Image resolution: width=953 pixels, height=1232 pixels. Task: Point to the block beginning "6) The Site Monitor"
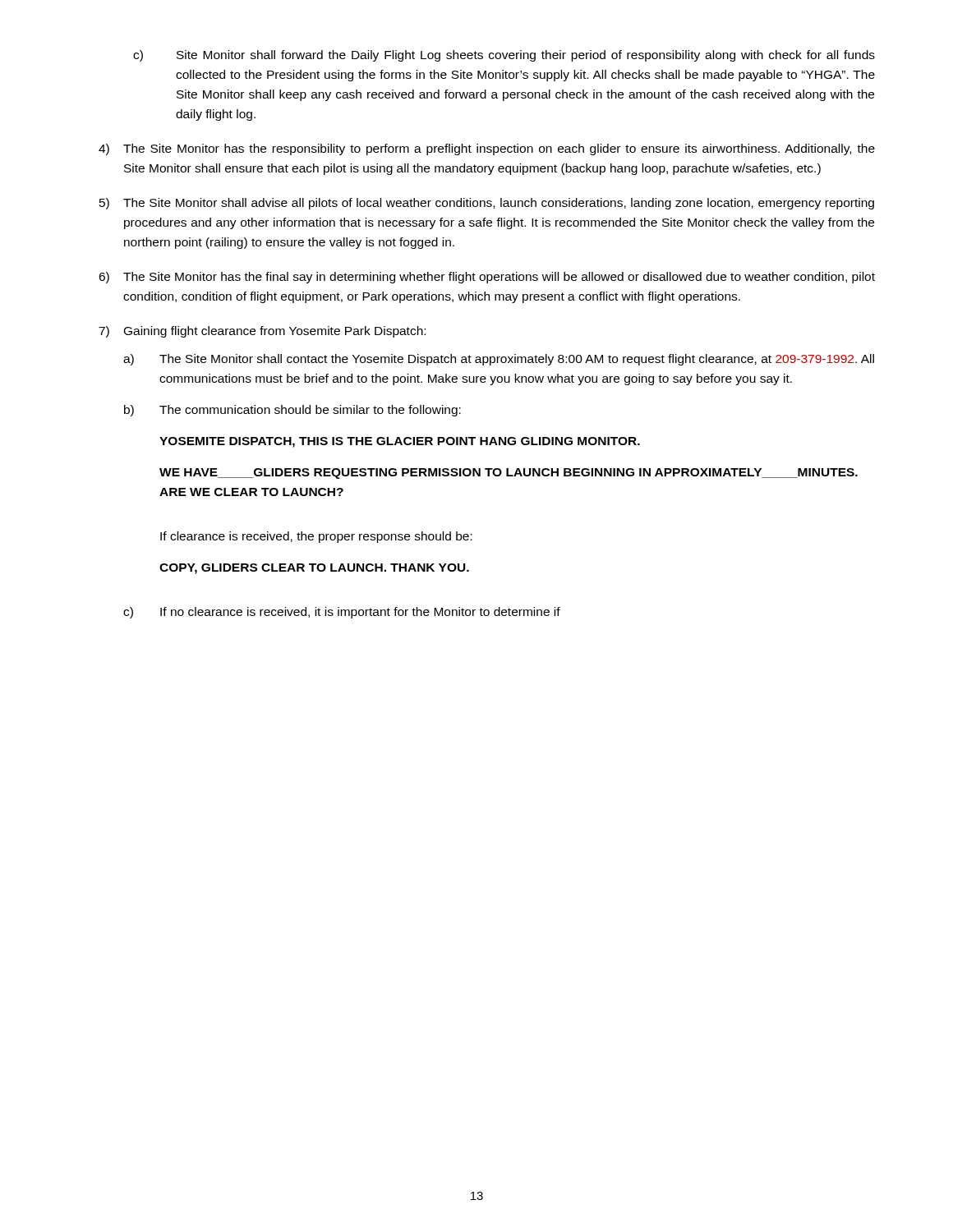(487, 287)
